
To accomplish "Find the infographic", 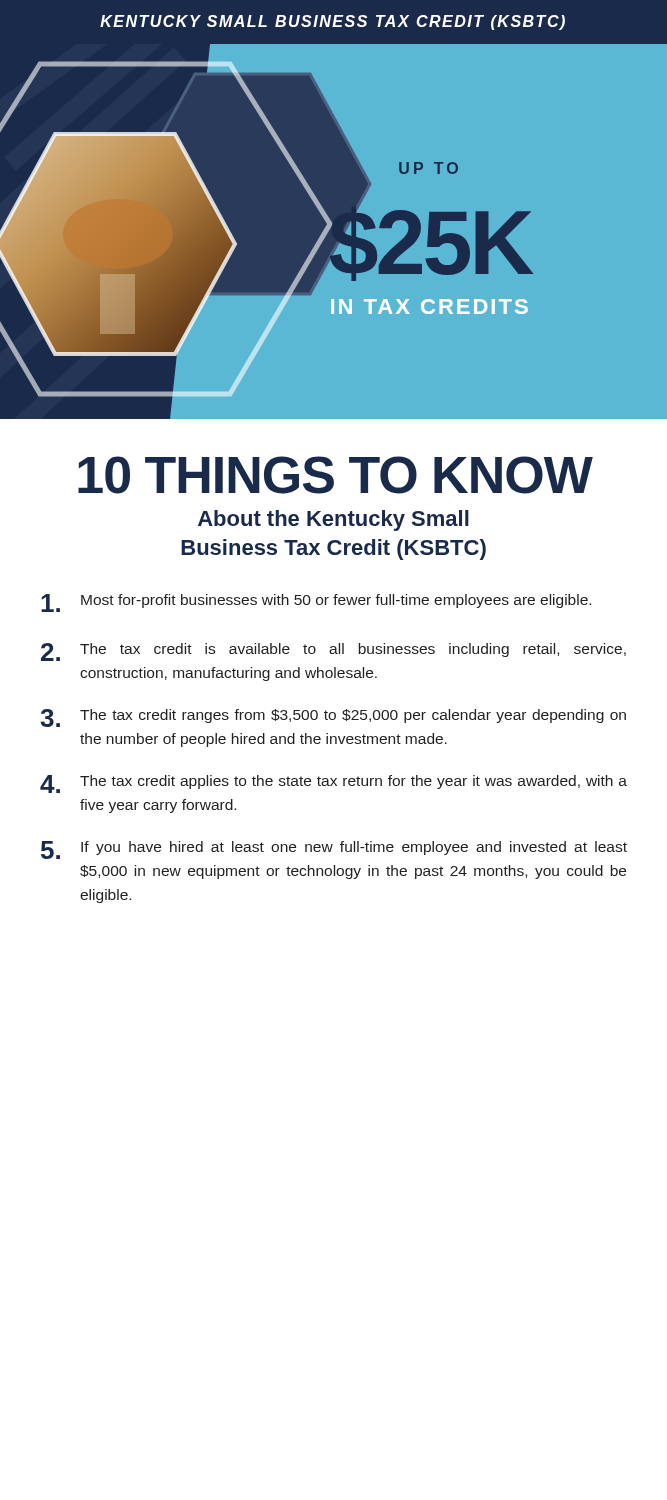I will (334, 231).
